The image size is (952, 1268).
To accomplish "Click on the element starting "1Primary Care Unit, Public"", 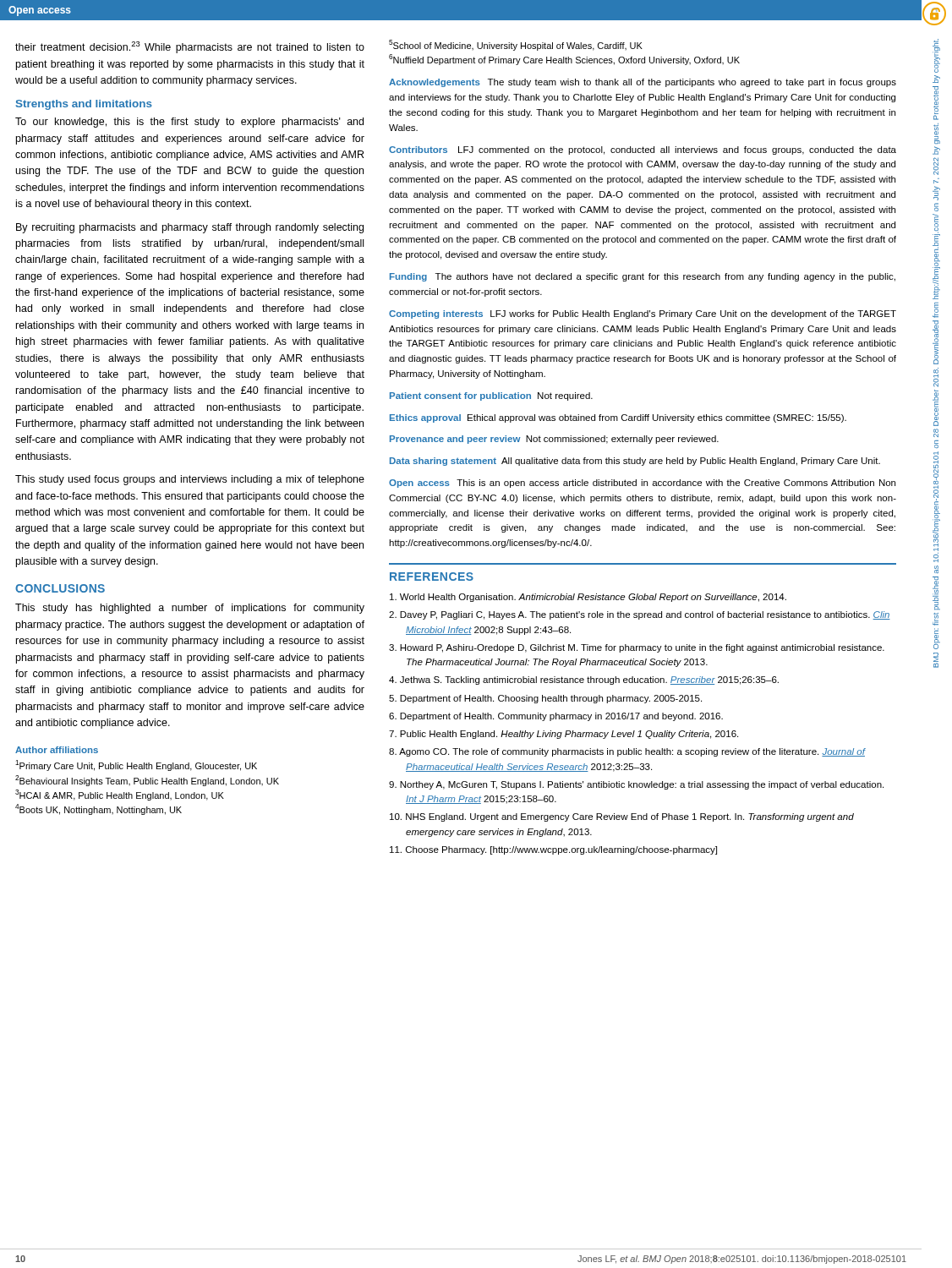I will pos(147,787).
